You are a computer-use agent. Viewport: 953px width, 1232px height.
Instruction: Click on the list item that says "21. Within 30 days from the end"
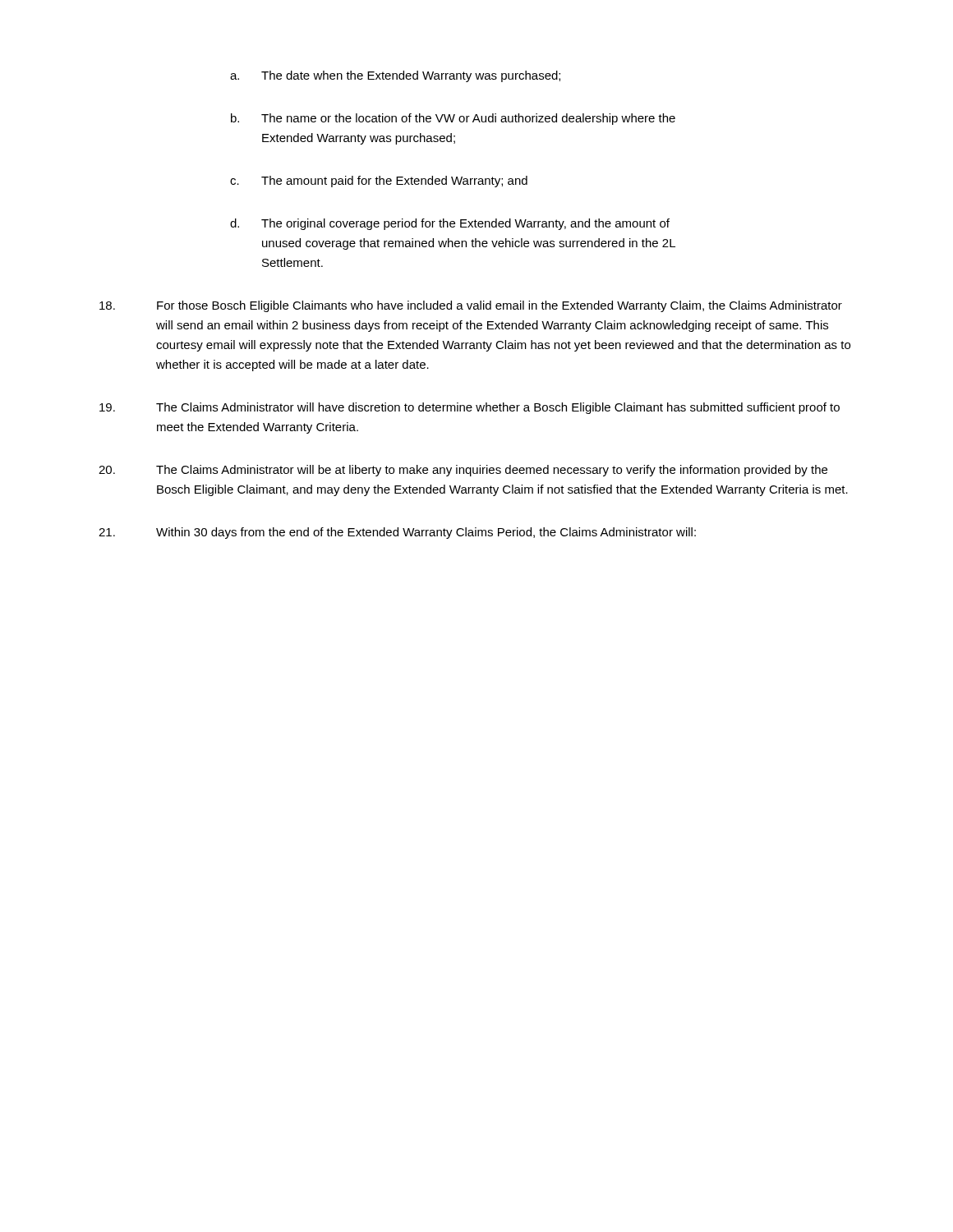click(476, 532)
